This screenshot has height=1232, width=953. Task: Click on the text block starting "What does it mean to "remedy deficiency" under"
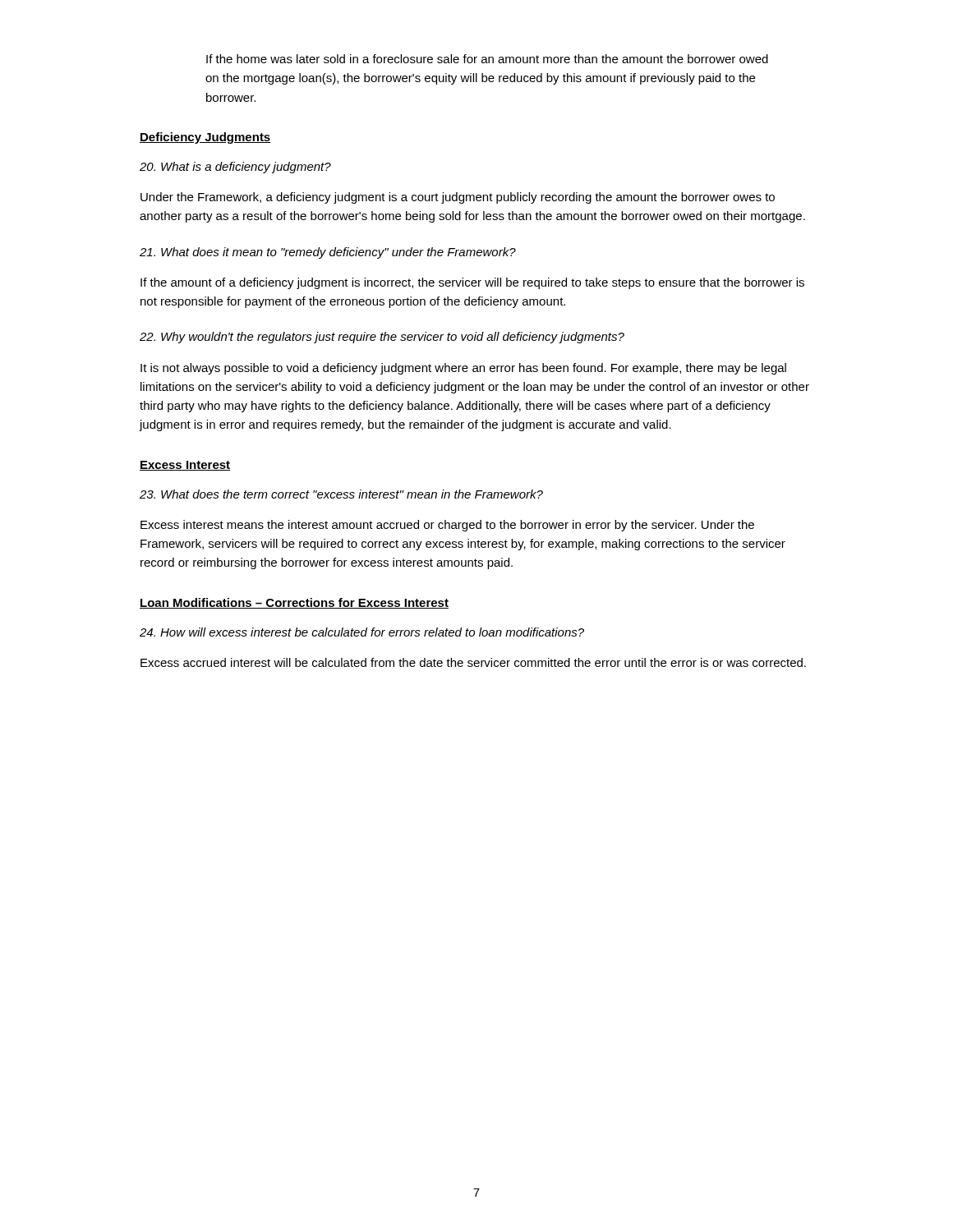coord(328,251)
